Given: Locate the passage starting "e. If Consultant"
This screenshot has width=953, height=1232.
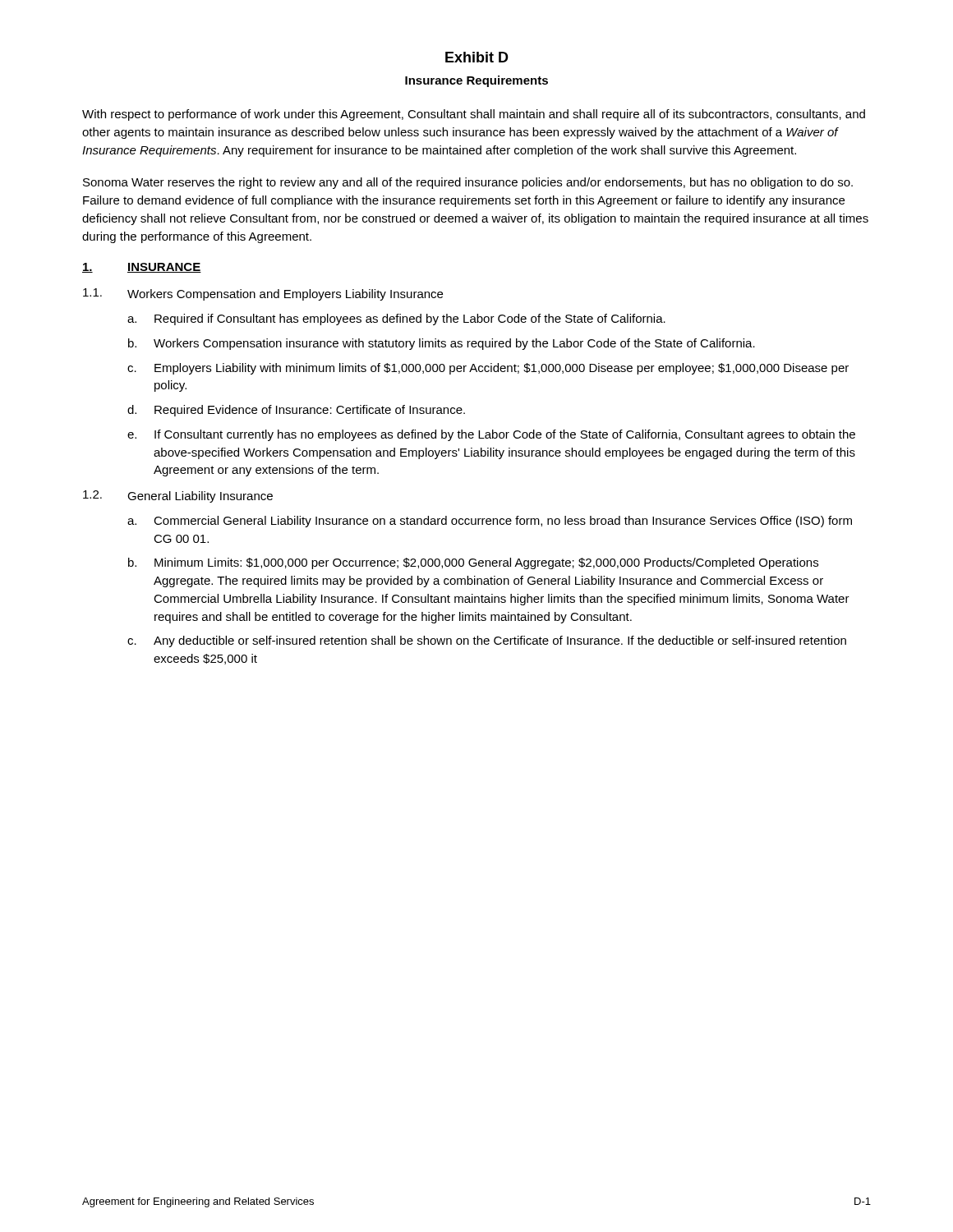Looking at the screenshot, I should [499, 452].
